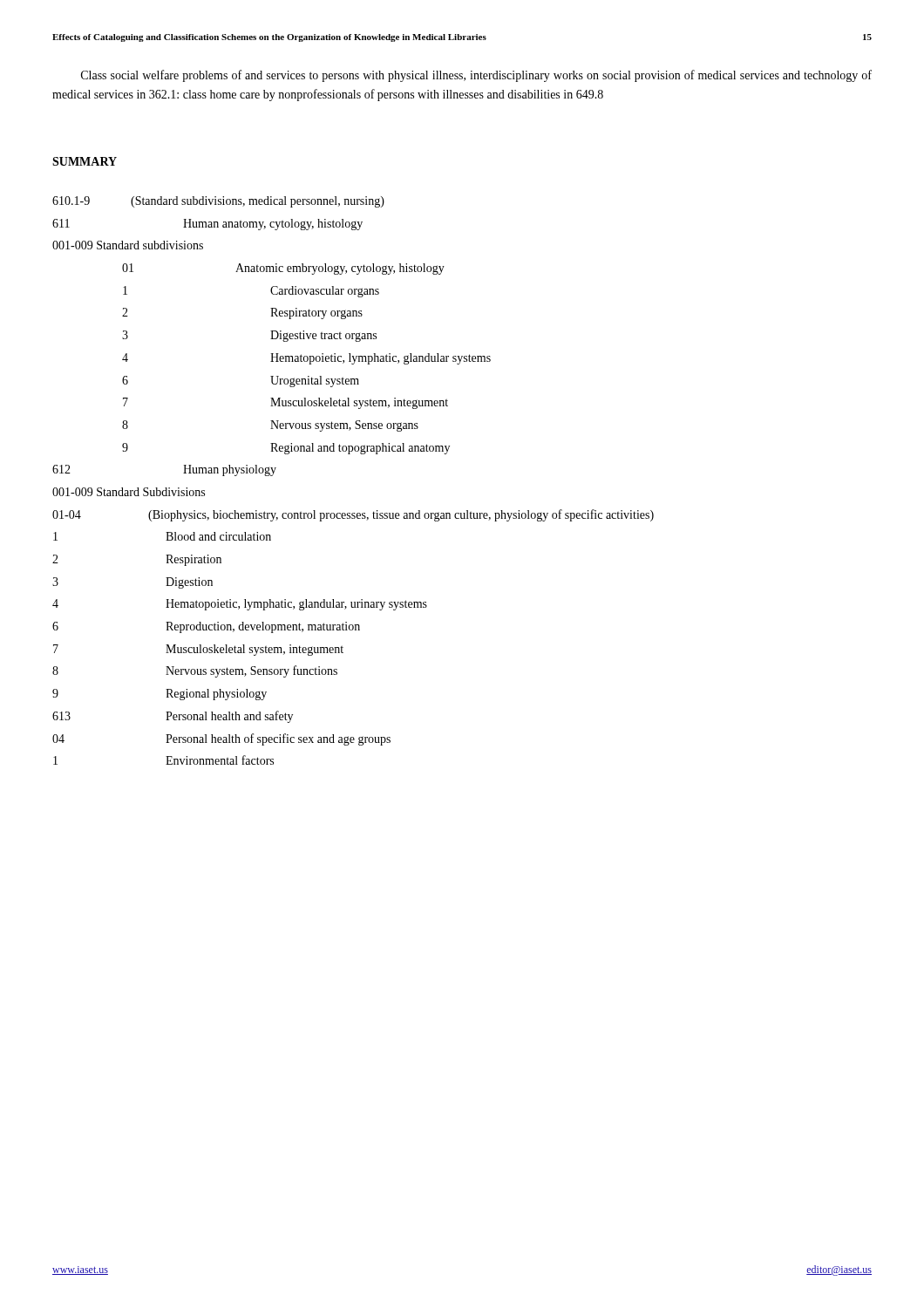
Task: Locate the list item with the text "611 Human anatomy, cytology,"
Action: point(207,225)
